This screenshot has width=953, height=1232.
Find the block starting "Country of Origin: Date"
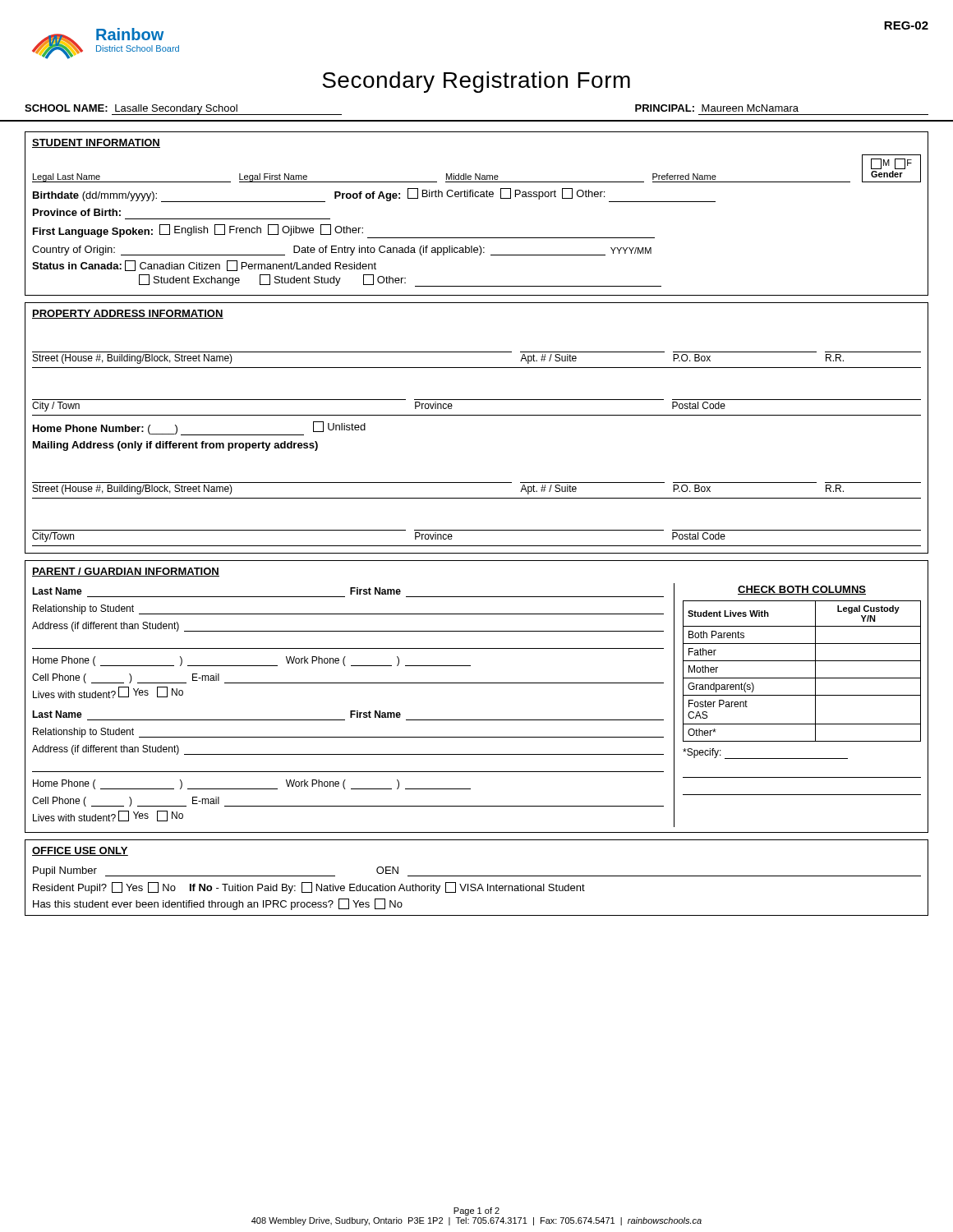pyautogui.click(x=342, y=249)
